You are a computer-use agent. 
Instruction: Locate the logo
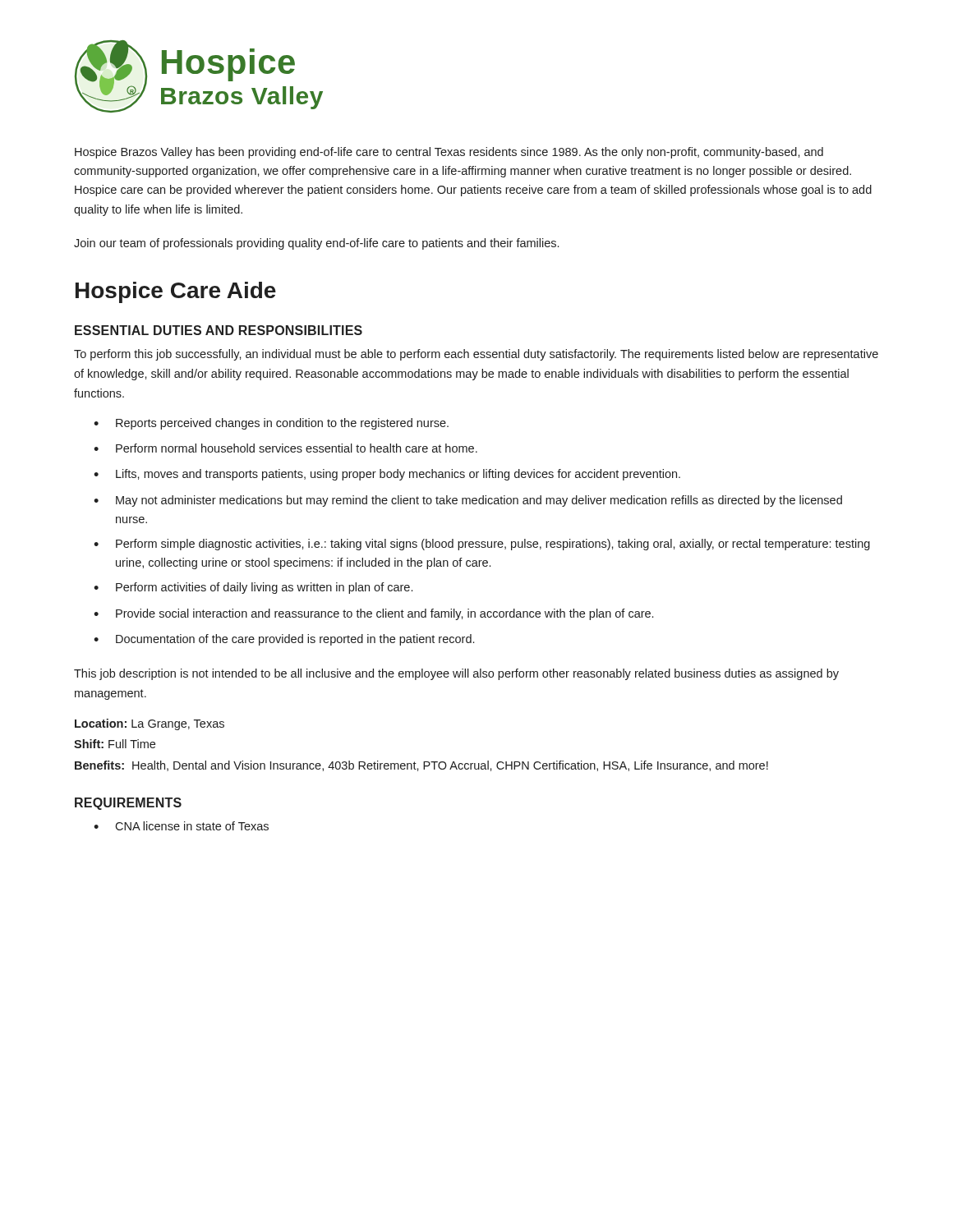[x=476, y=76]
